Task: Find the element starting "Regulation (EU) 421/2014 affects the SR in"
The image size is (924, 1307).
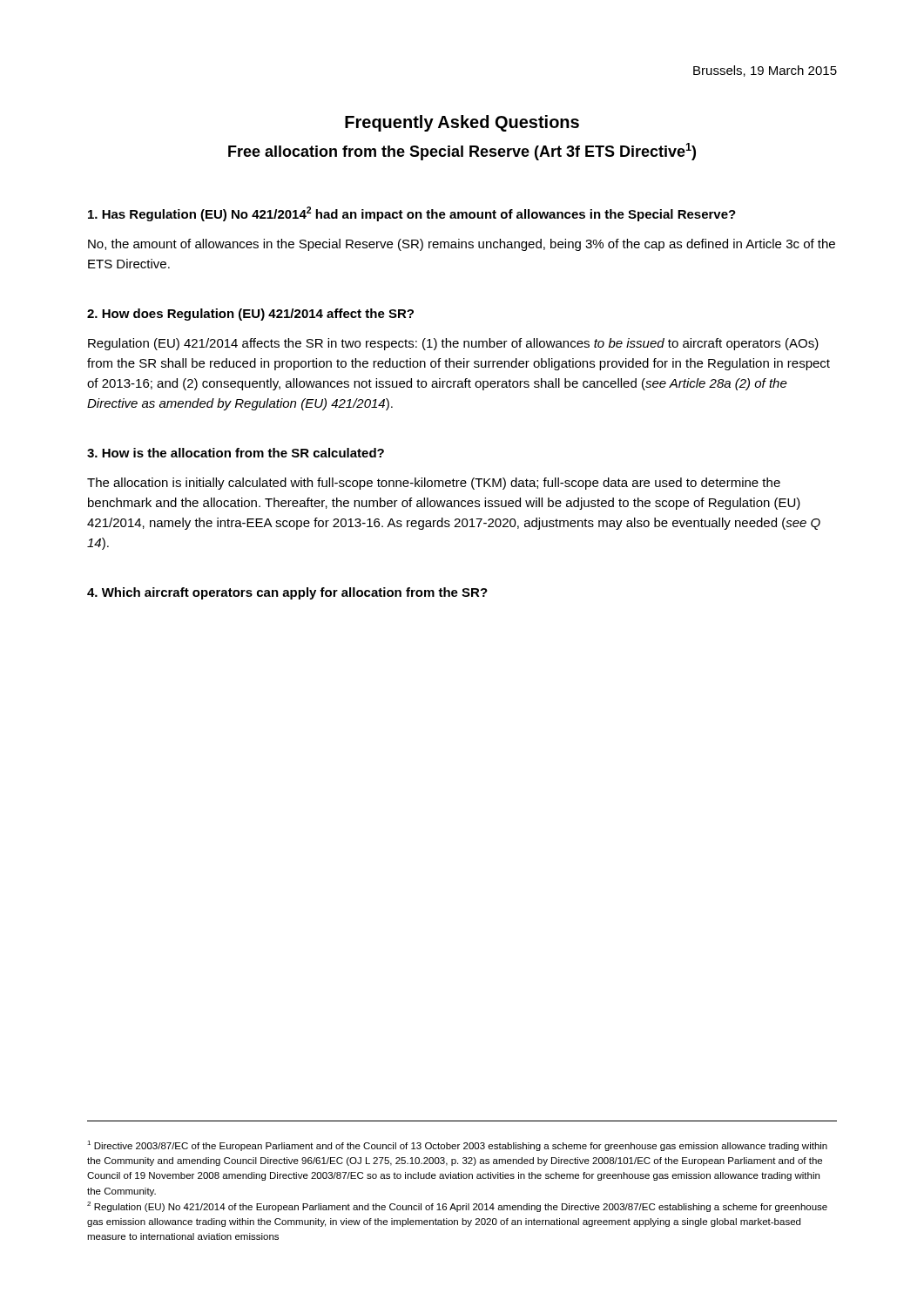Action: (x=459, y=373)
